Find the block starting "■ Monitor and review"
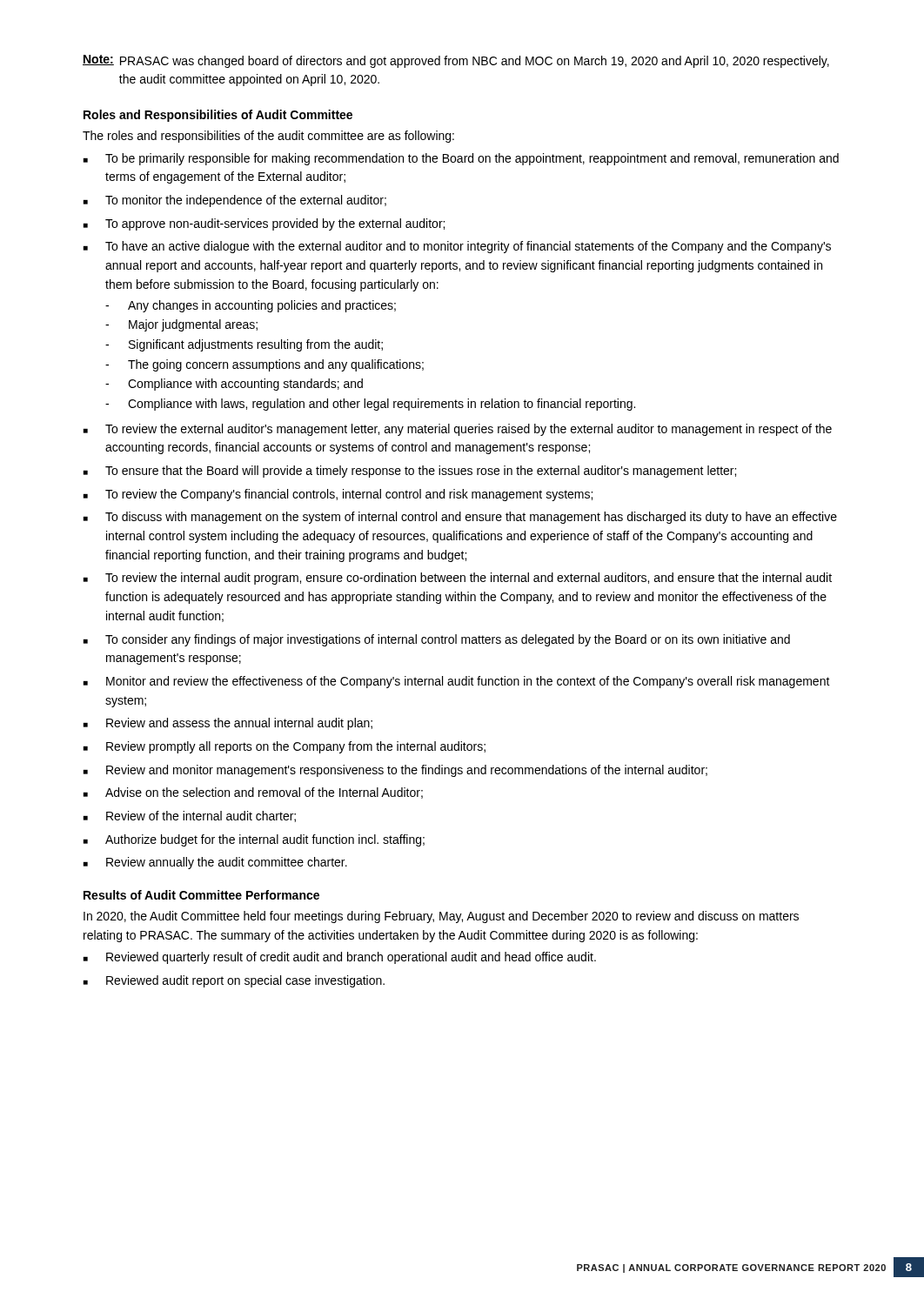 [x=462, y=691]
